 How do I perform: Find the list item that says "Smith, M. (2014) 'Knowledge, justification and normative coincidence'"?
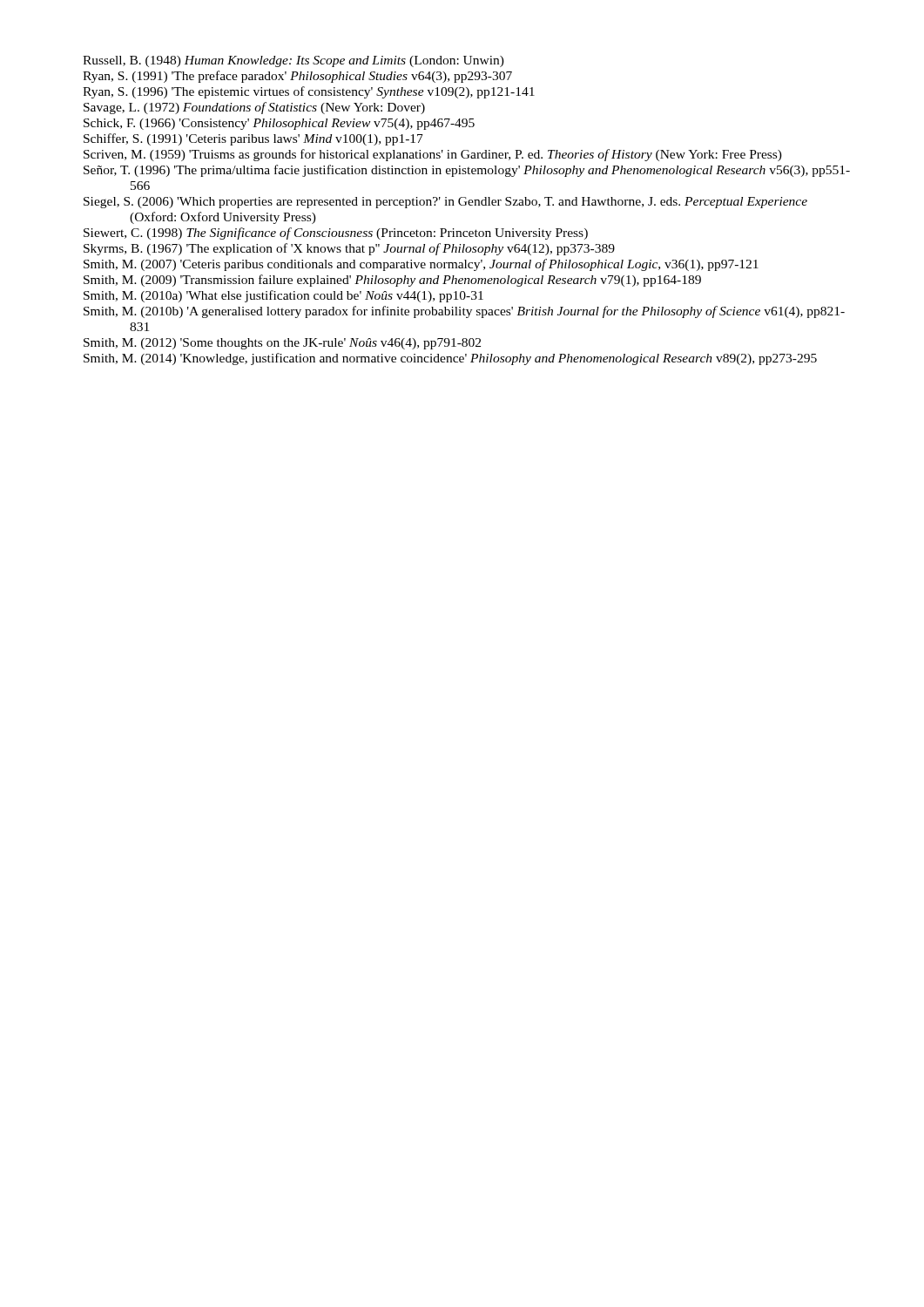point(450,358)
